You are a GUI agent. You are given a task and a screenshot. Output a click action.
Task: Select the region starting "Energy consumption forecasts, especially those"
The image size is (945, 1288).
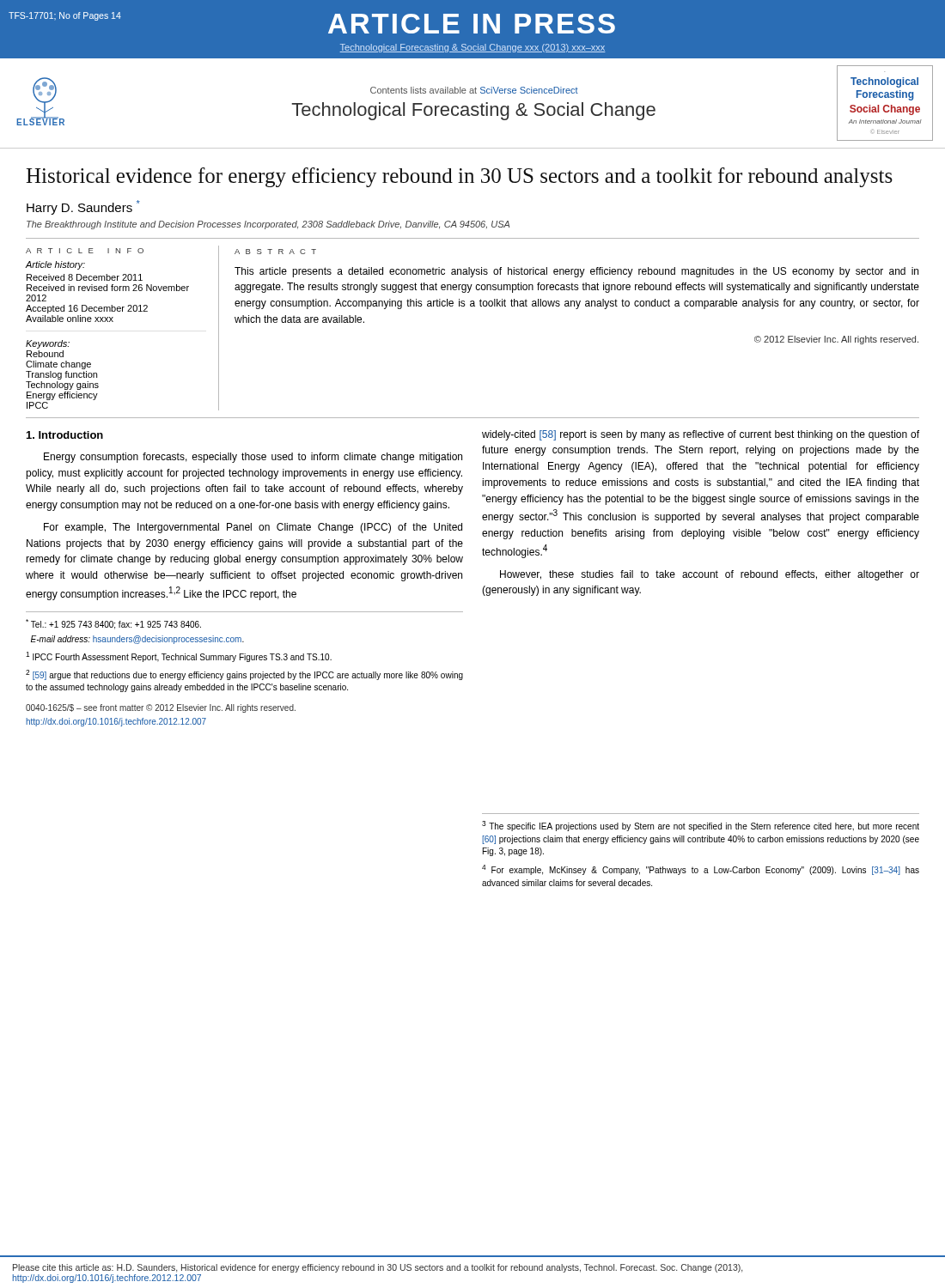244,481
